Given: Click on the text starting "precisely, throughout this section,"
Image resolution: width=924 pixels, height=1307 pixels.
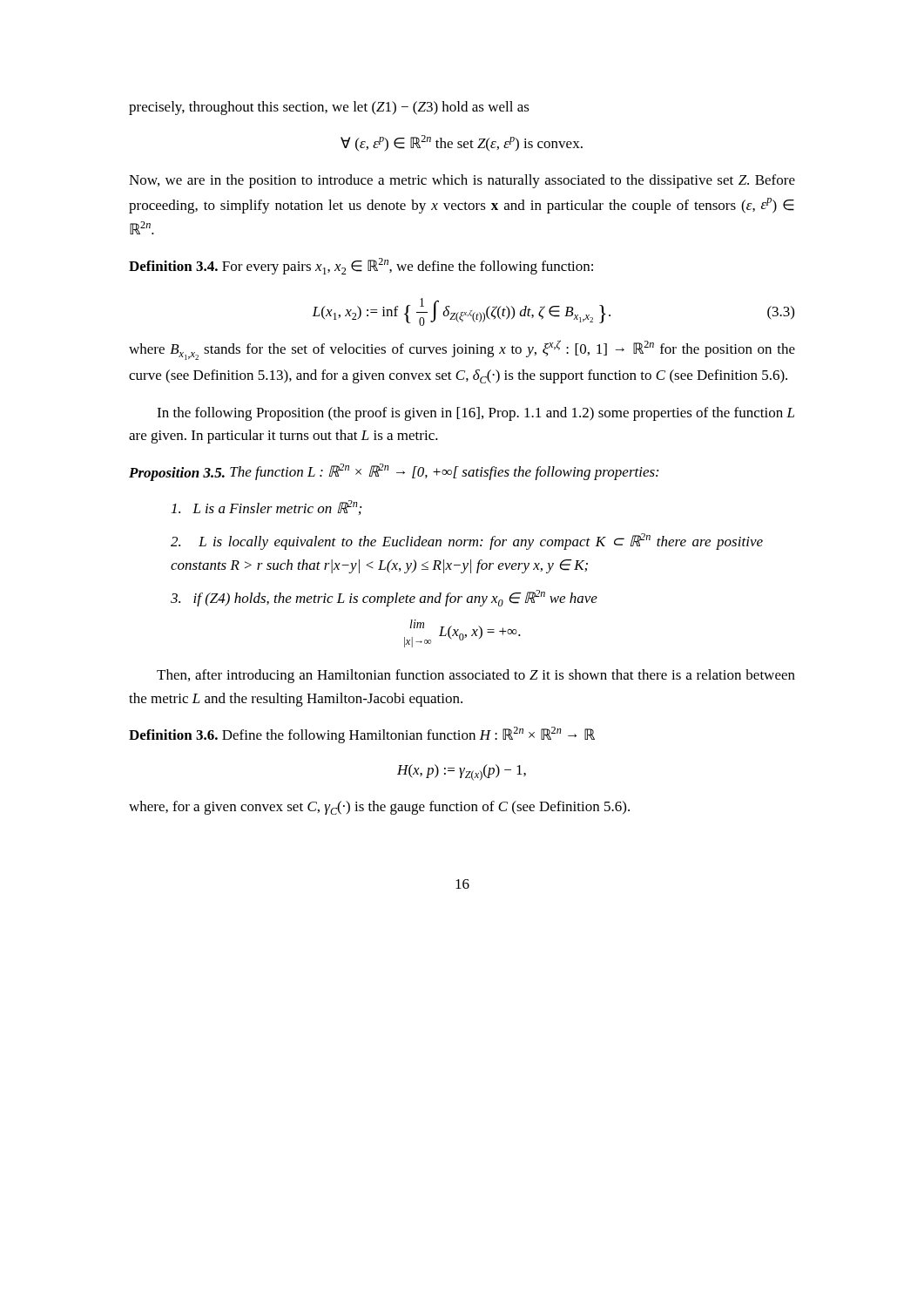Looking at the screenshot, I should 462,107.
